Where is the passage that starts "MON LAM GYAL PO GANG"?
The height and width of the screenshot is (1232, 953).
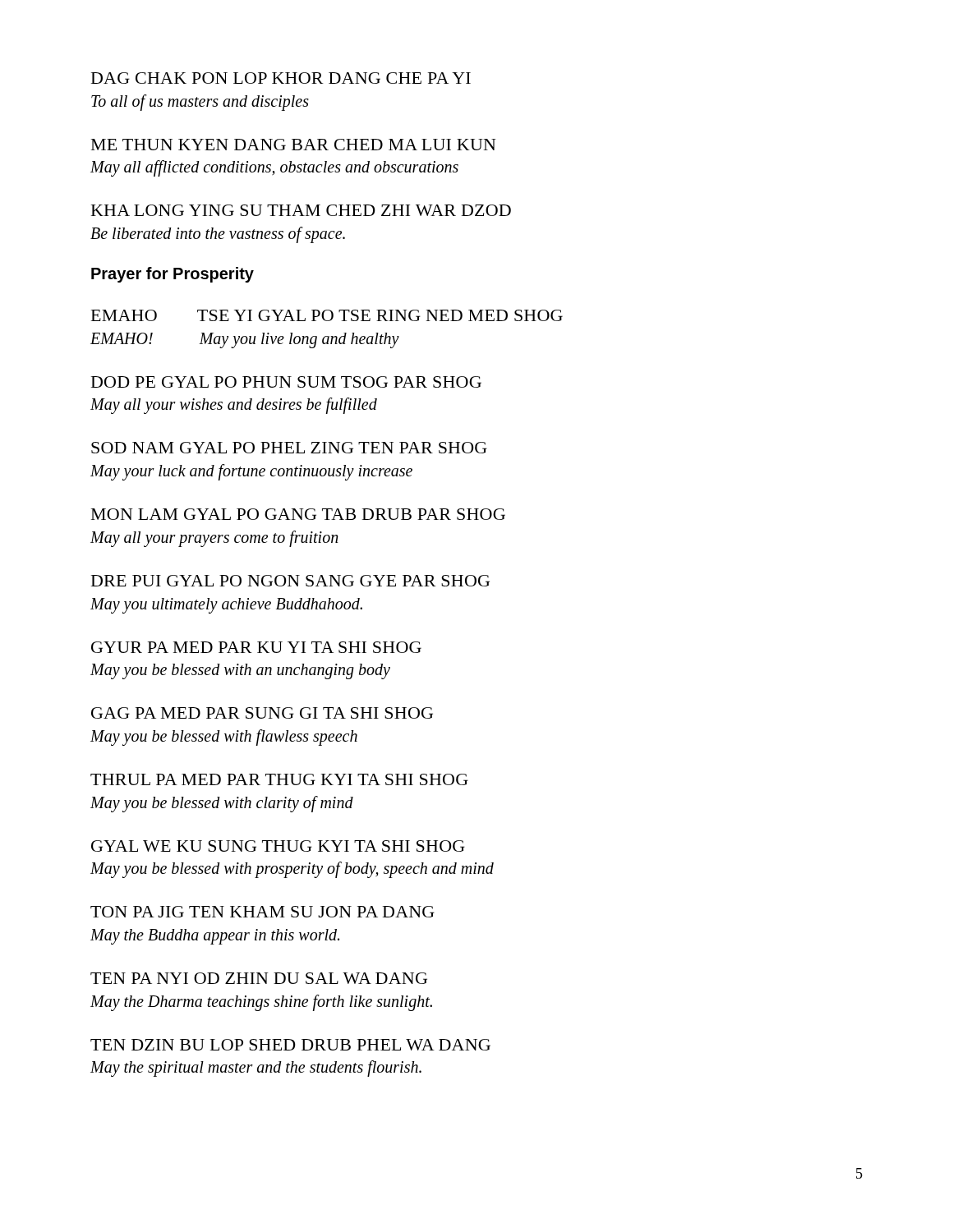pos(476,525)
